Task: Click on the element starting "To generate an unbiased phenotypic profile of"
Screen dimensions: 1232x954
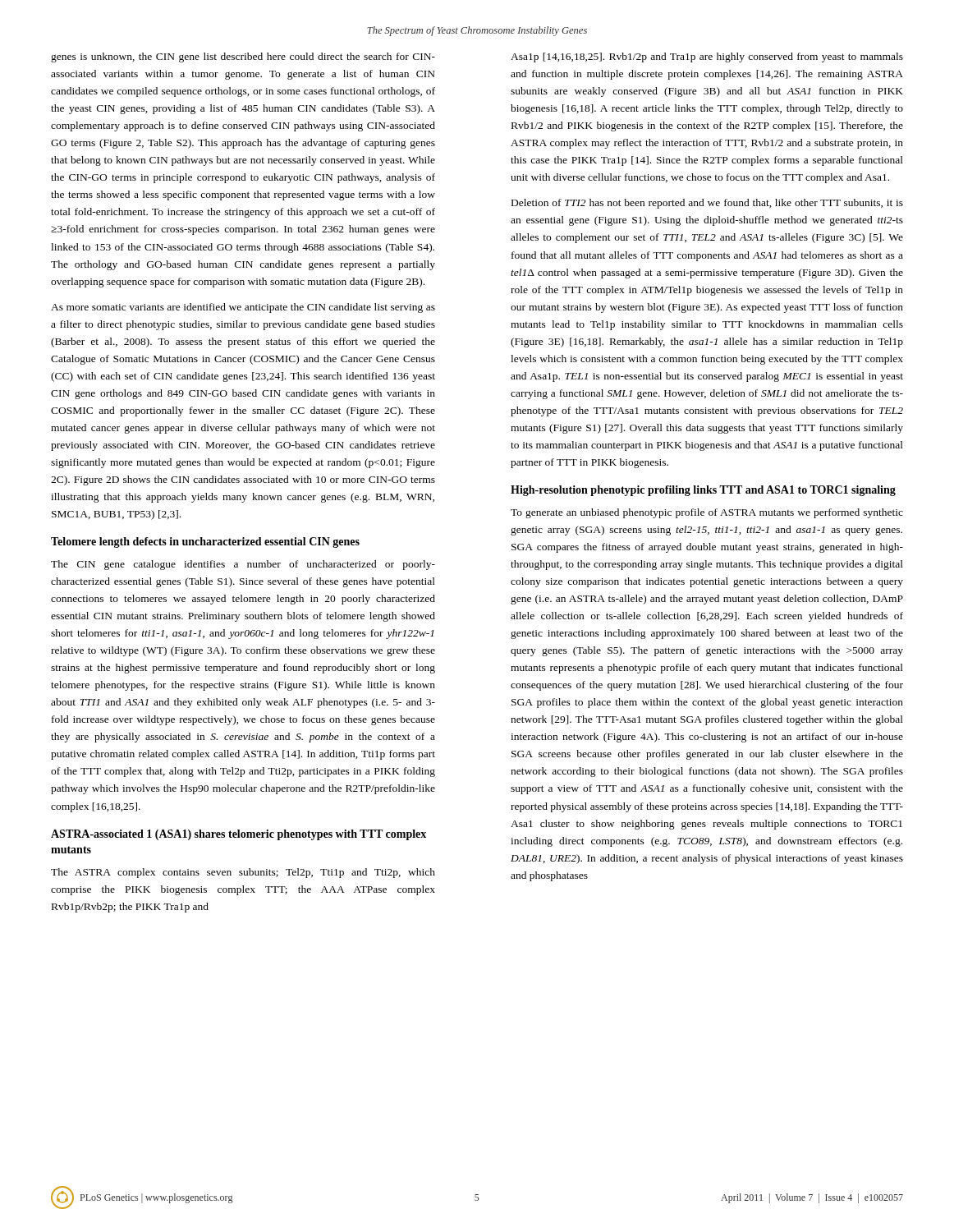Action: [707, 693]
